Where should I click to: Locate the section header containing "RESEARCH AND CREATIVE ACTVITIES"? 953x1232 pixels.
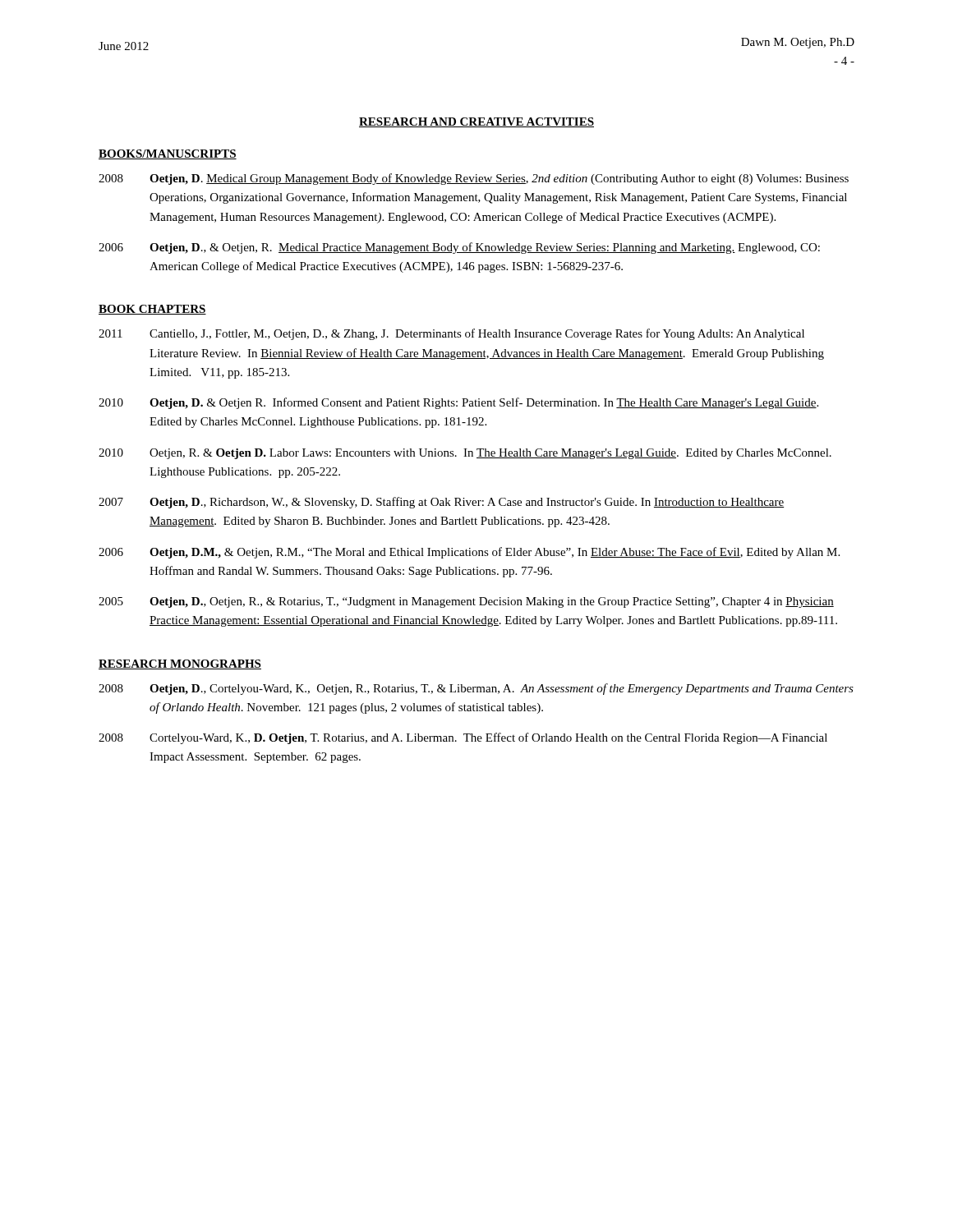(x=476, y=122)
